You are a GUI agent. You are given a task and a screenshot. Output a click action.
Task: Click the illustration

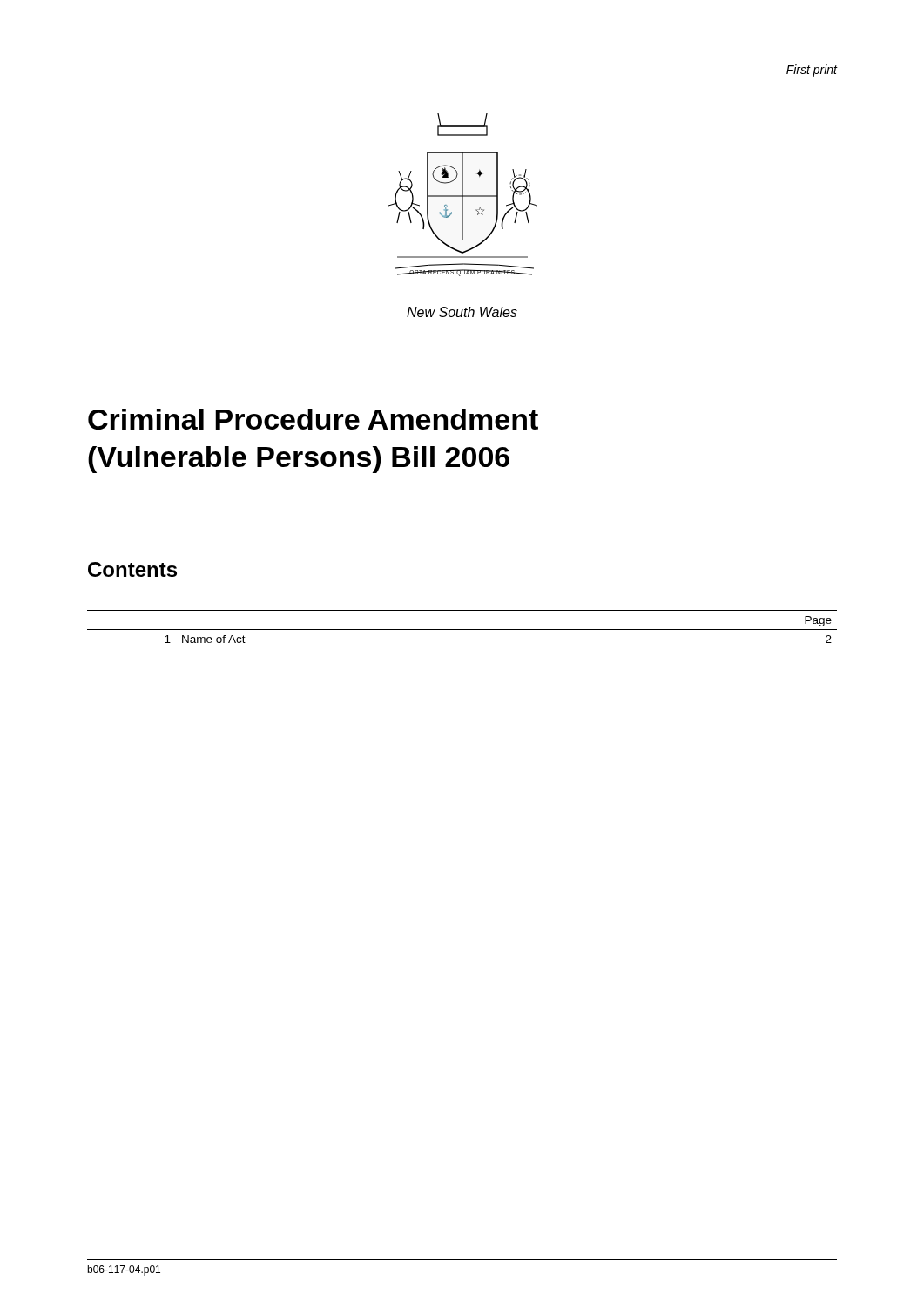462,204
